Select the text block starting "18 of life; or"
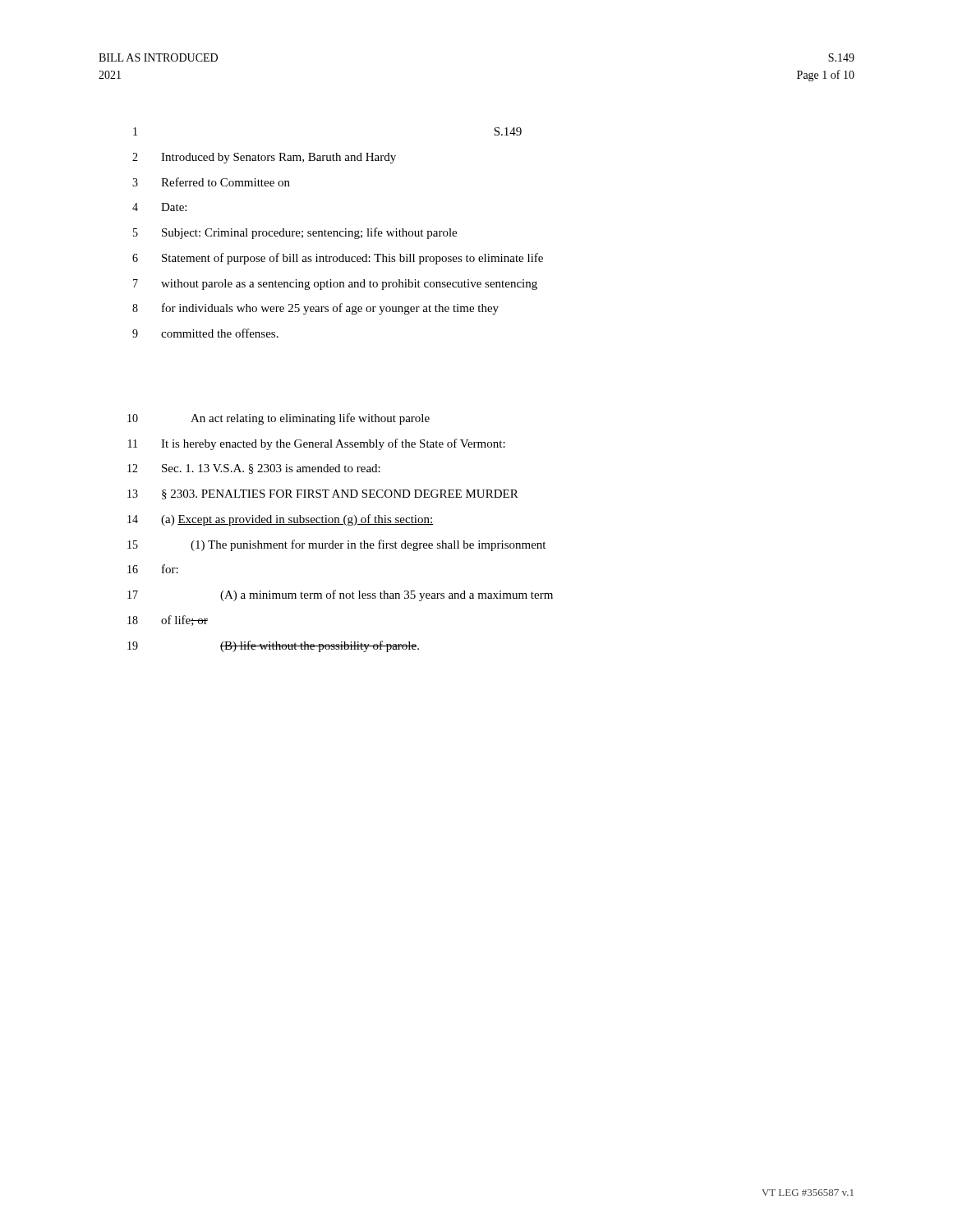This screenshot has width=953, height=1232. (168, 621)
